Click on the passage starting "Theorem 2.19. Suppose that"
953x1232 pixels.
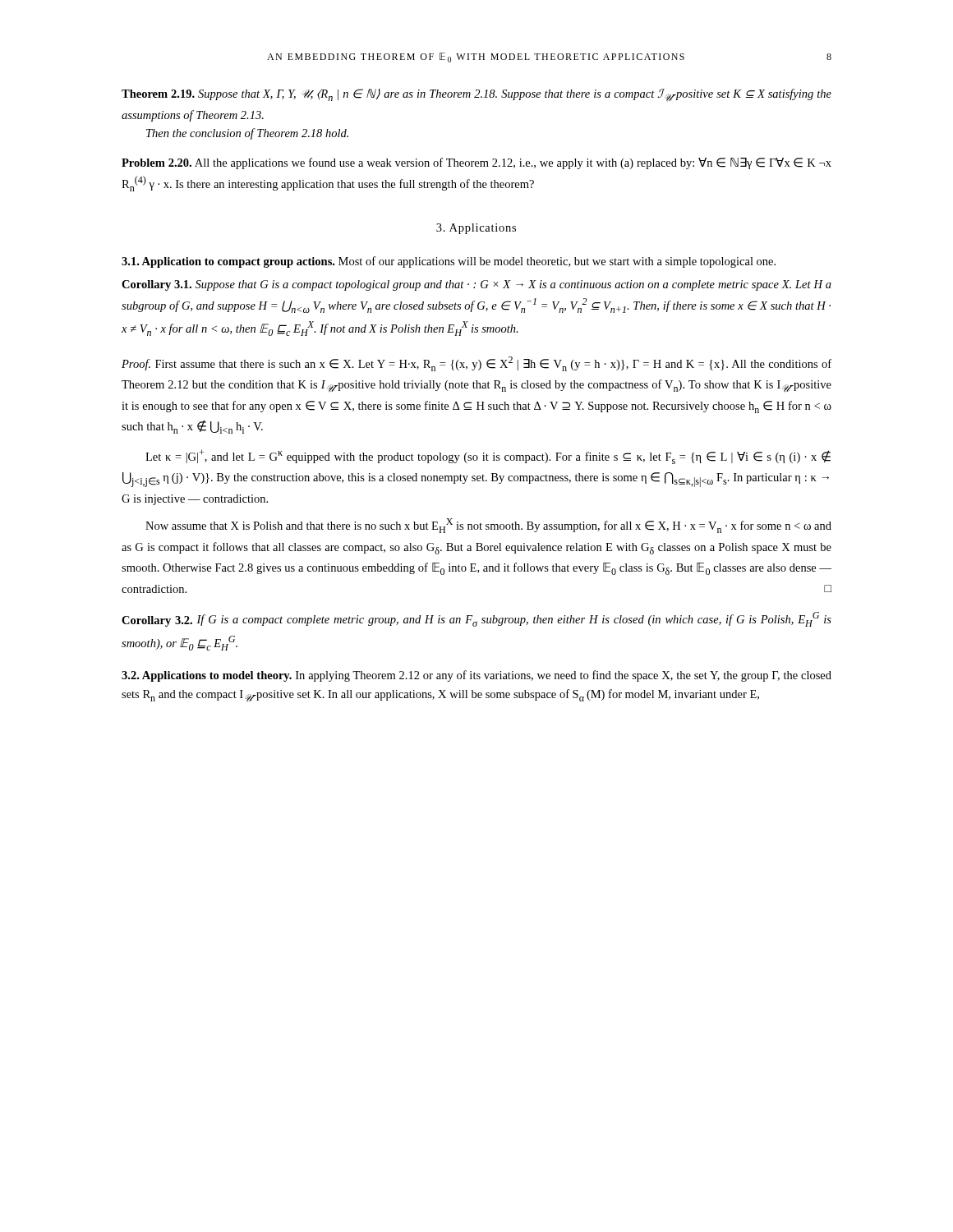(x=476, y=95)
